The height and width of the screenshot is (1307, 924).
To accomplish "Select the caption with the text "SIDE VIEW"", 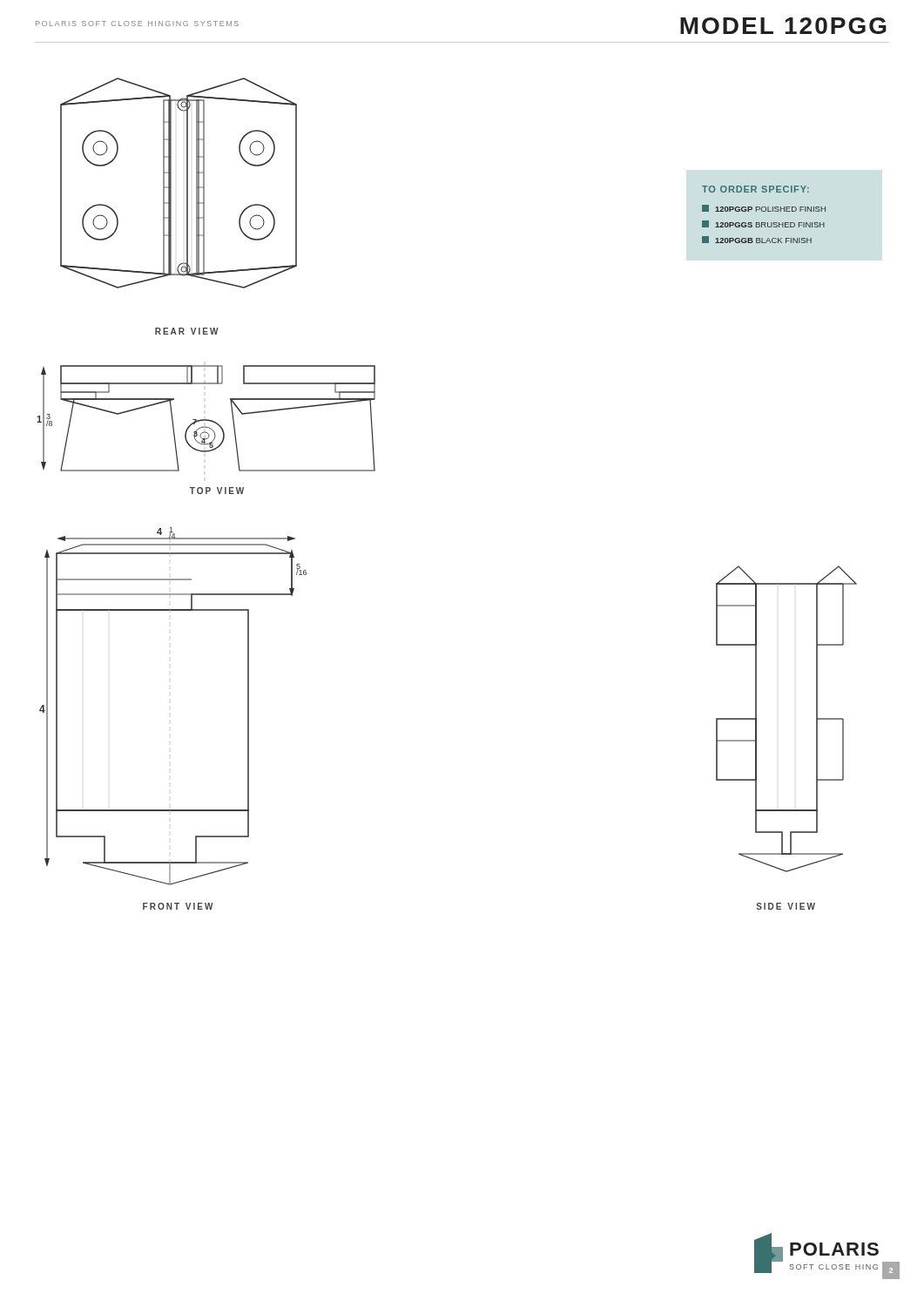I will [786, 907].
